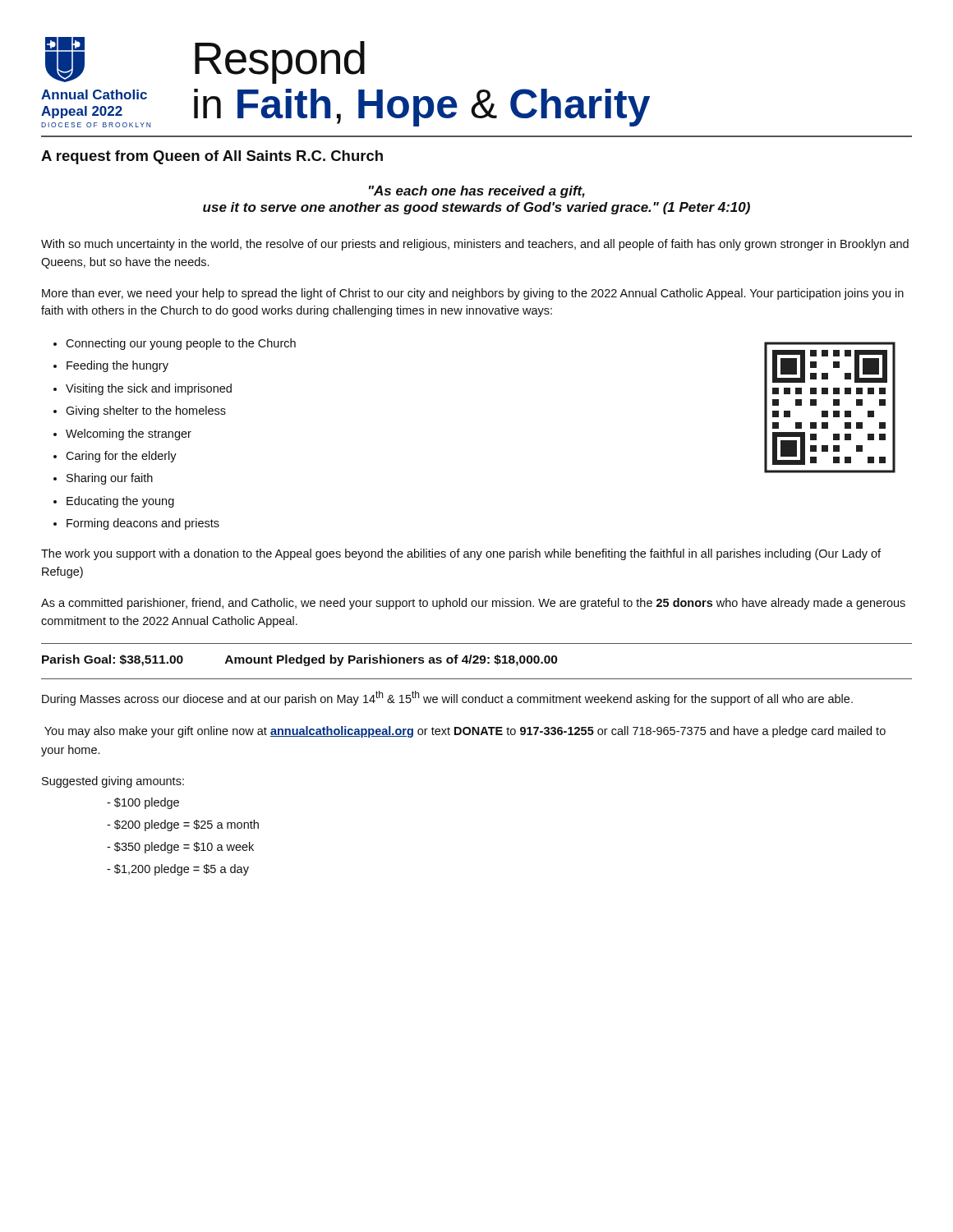Click on the list item that says "Giving shelter to"
Viewport: 953px width, 1232px height.
point(146,411)
